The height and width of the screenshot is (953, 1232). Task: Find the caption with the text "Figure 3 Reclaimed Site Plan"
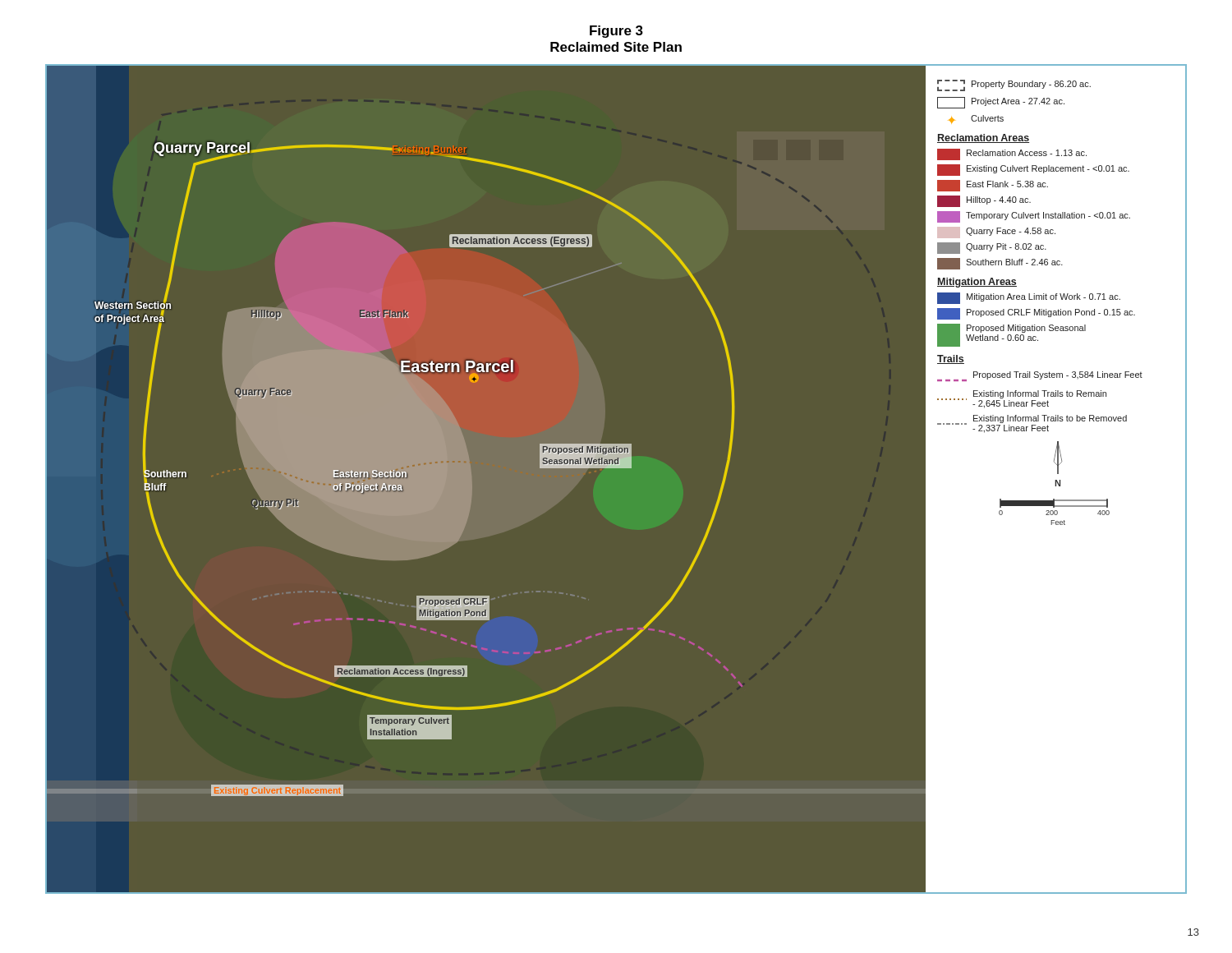pos(616,39)
